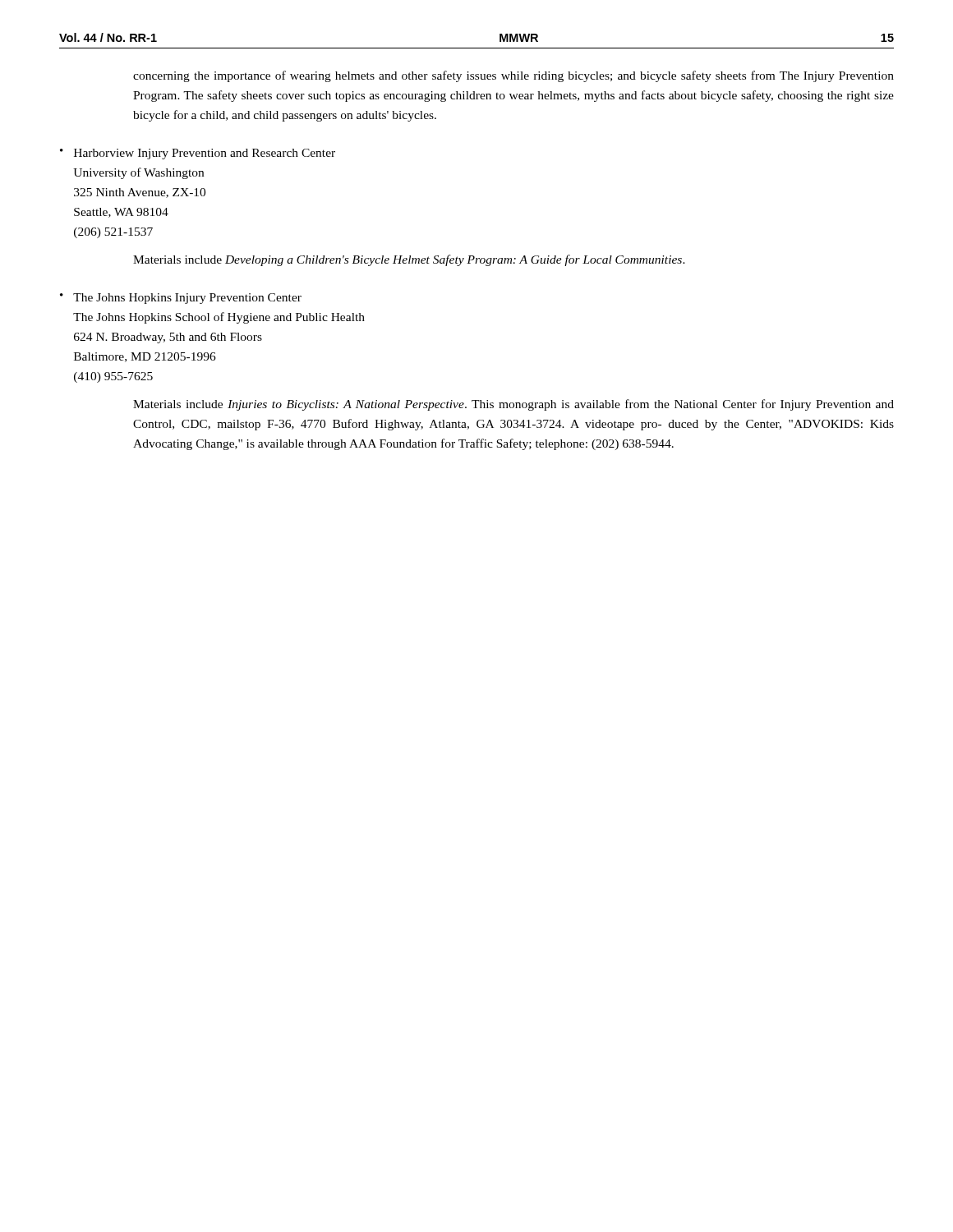Point to the element starting "• Harborview Injury"
The image size is (953, 1232).
point(198,154)
